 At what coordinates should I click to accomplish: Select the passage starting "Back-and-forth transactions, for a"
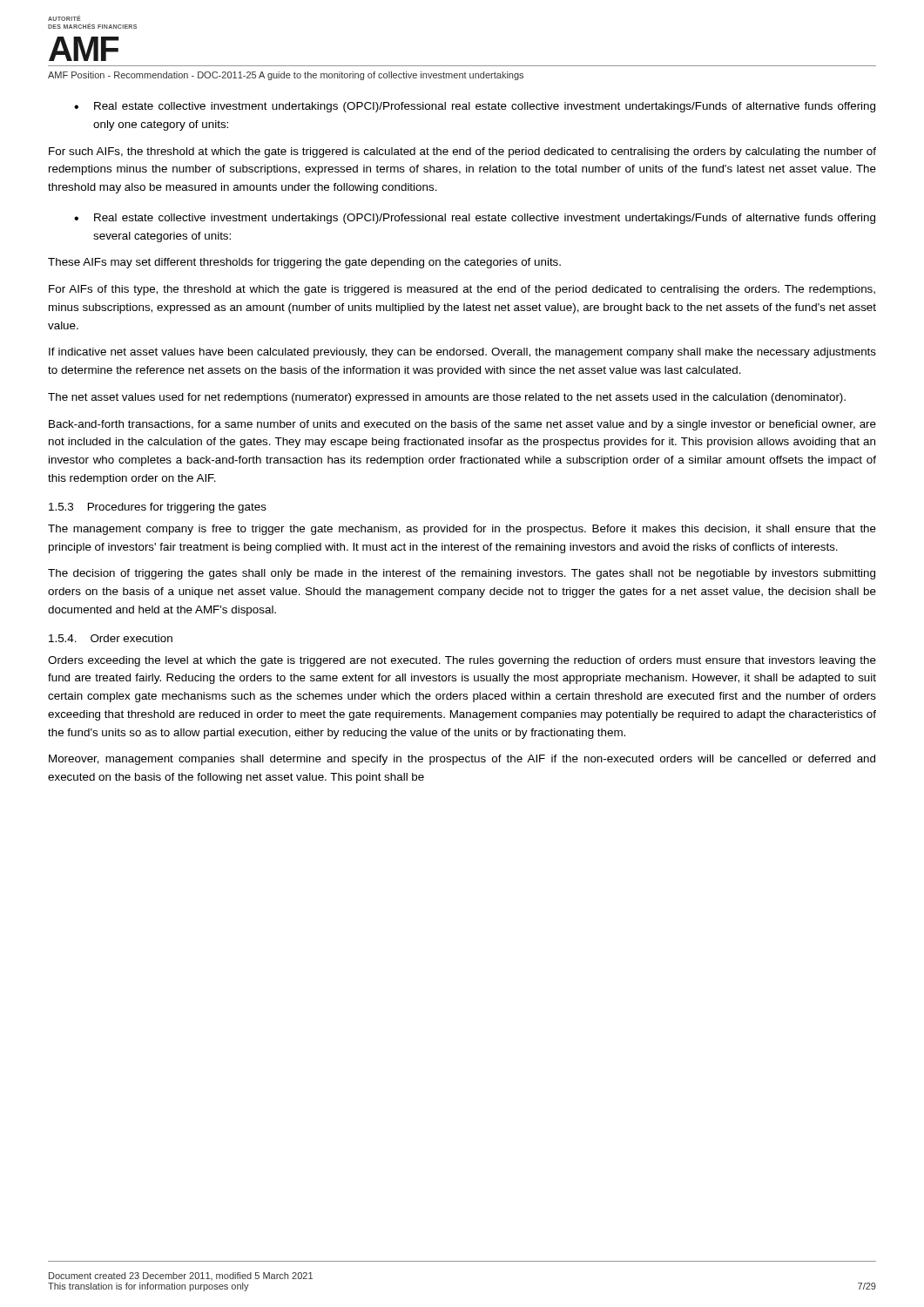pyautogui.click(x=462, y=451)
